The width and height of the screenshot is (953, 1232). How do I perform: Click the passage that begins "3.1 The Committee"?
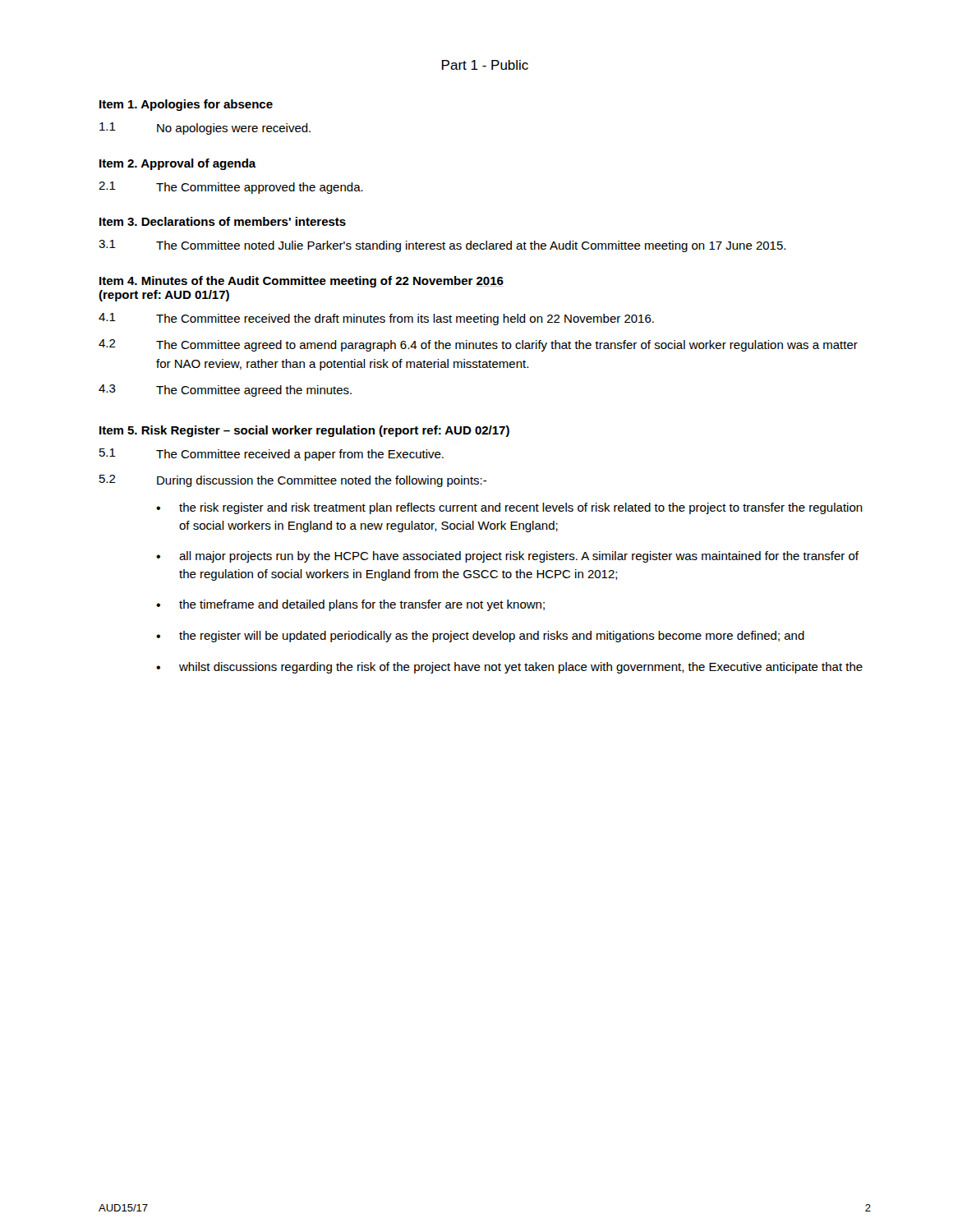pyautogui.click(x=485, y=246)
